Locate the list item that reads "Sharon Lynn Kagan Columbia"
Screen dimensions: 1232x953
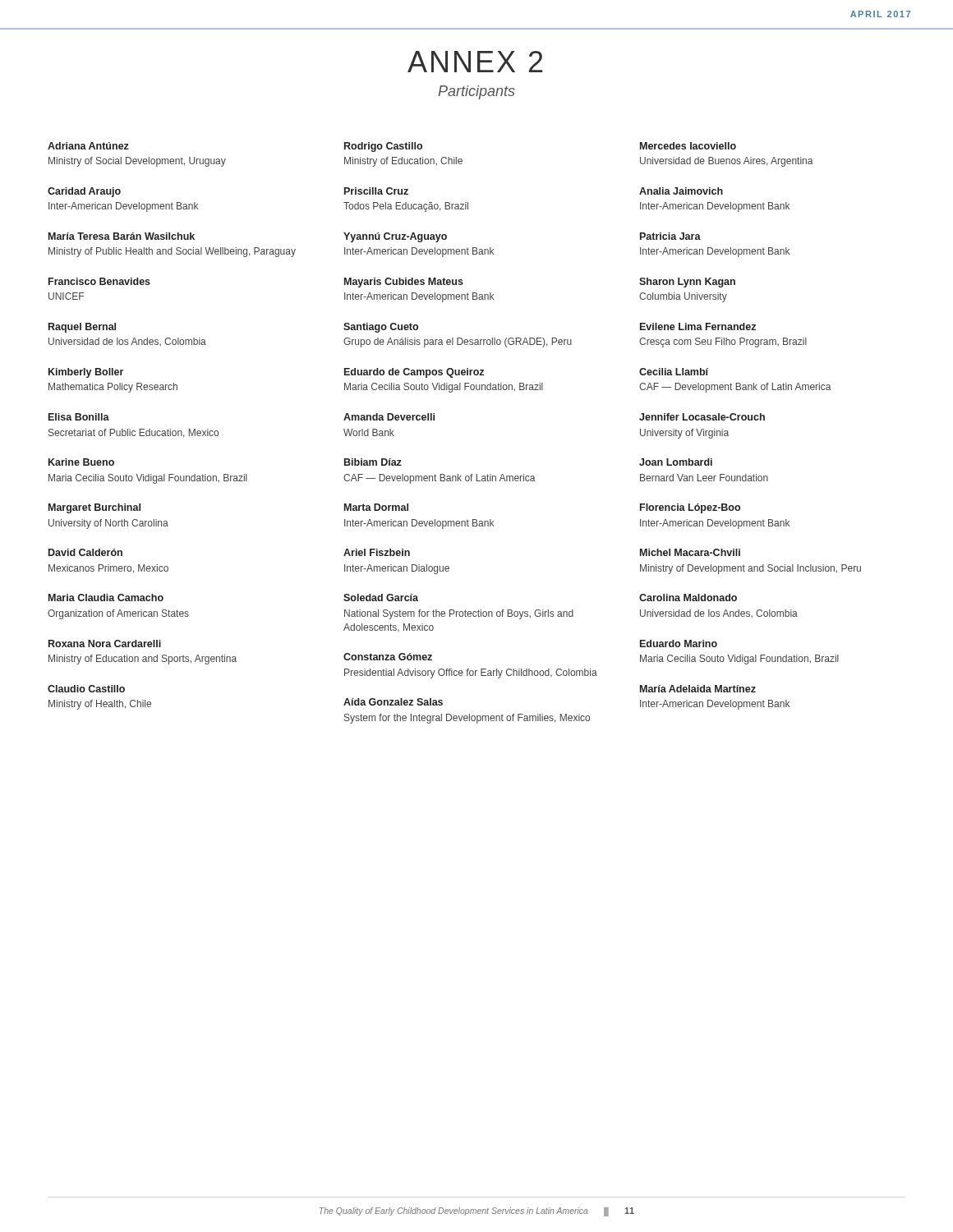point(687,283)
